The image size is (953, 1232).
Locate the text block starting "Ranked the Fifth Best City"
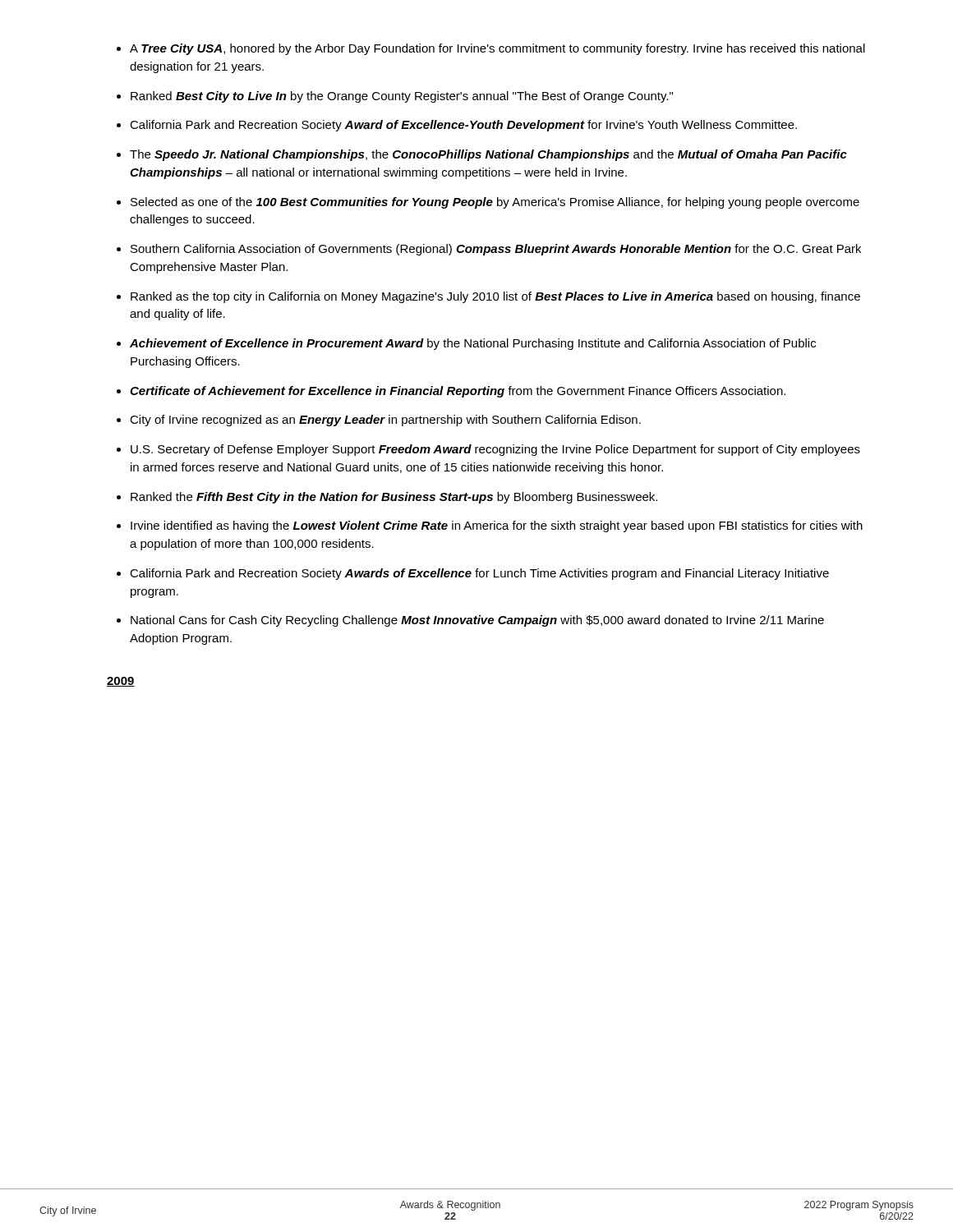394,496
